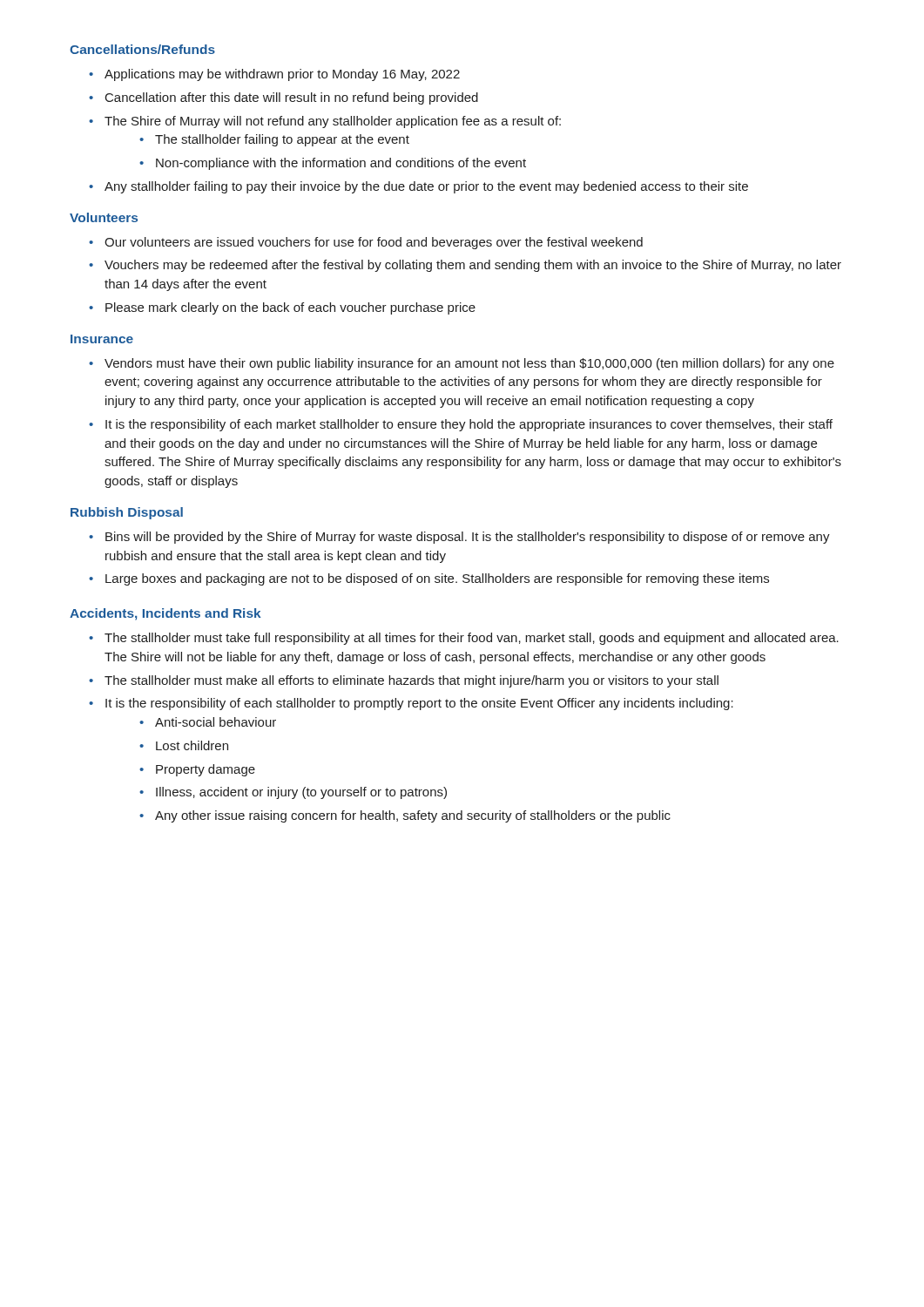
Task: Select the region starting "Property damage"
Action: point(205,769)
